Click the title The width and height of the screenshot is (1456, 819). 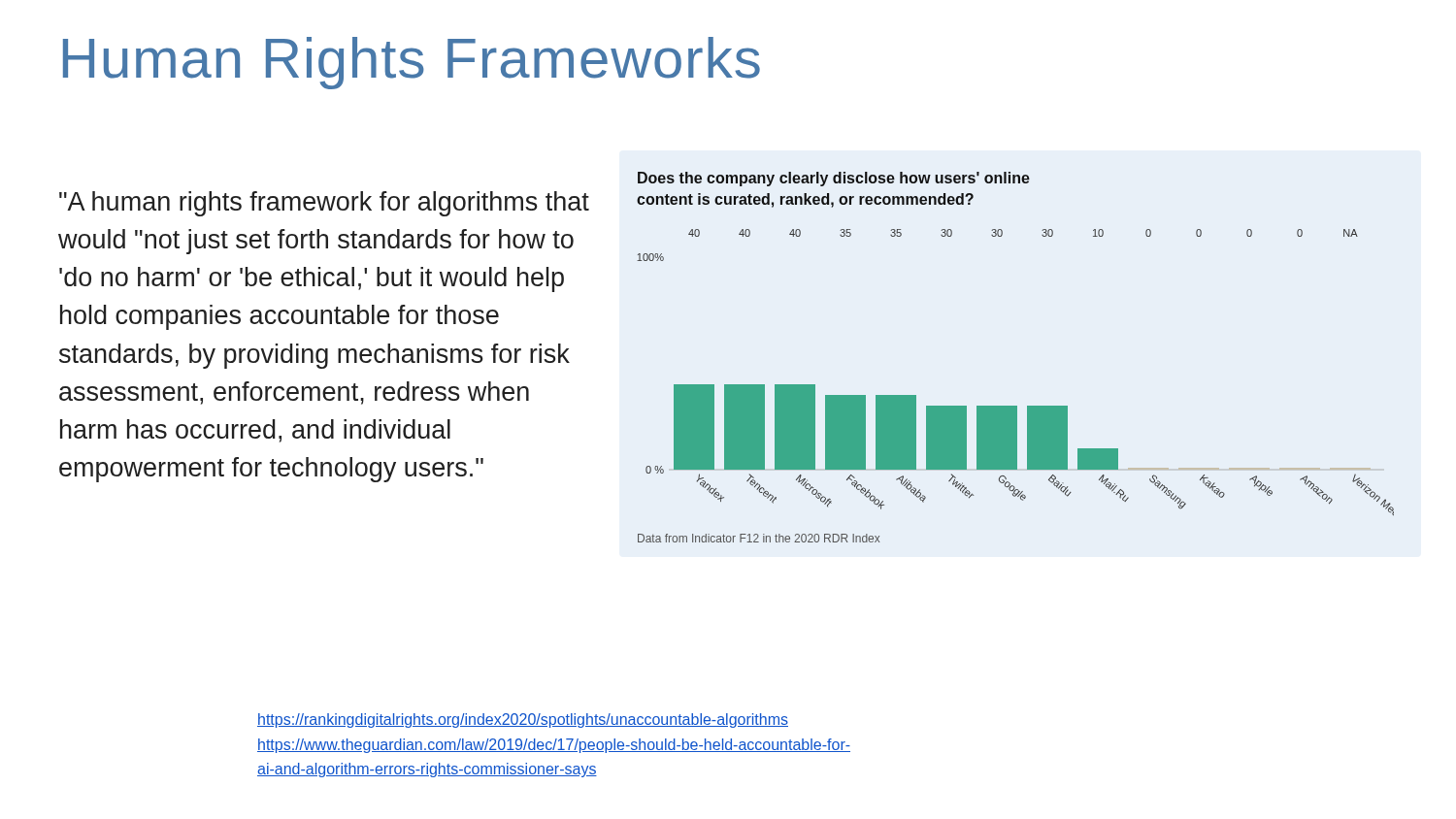pyautogui.click(x=410, y=58)
